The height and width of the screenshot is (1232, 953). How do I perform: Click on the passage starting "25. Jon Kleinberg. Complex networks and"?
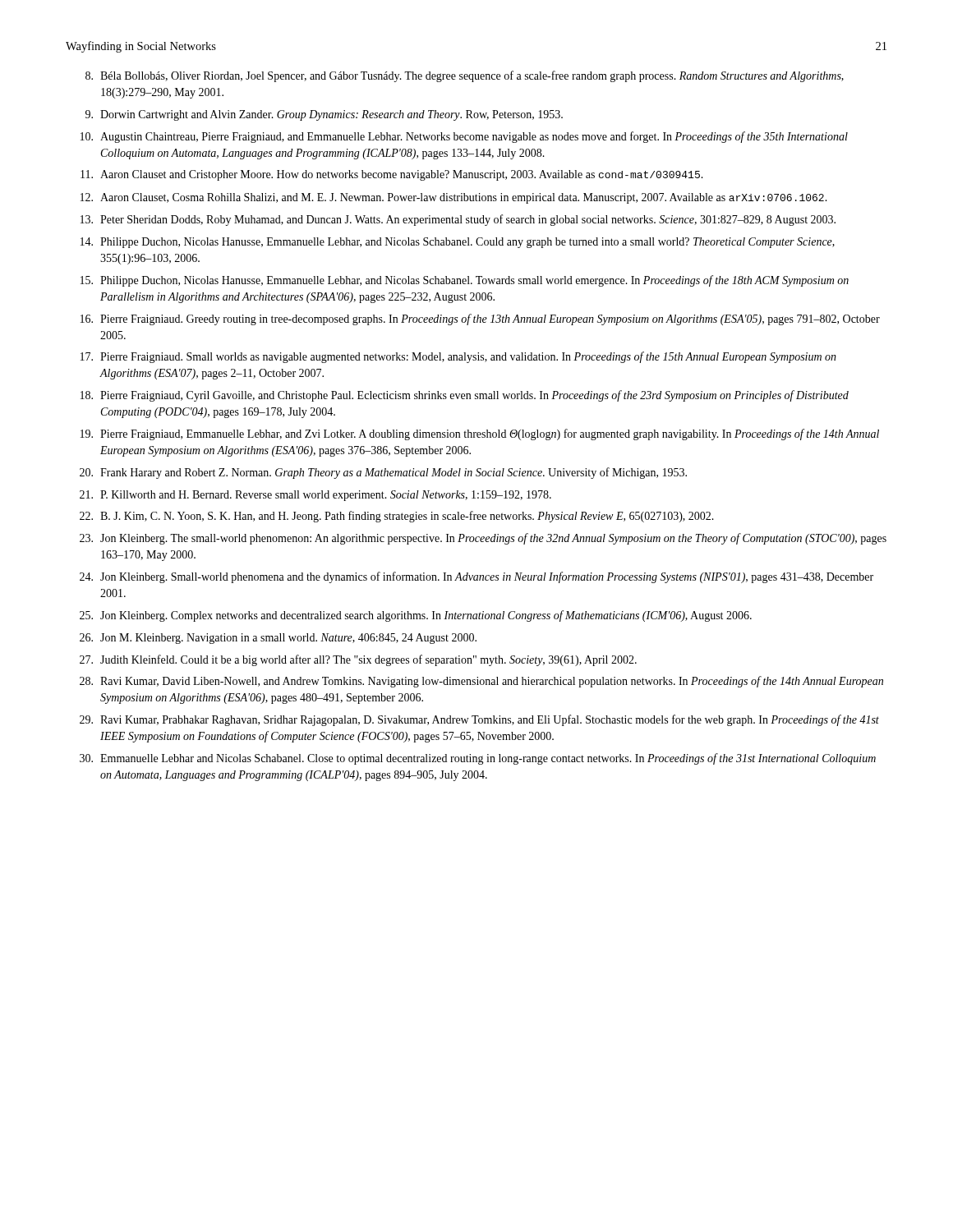(476, 616)
